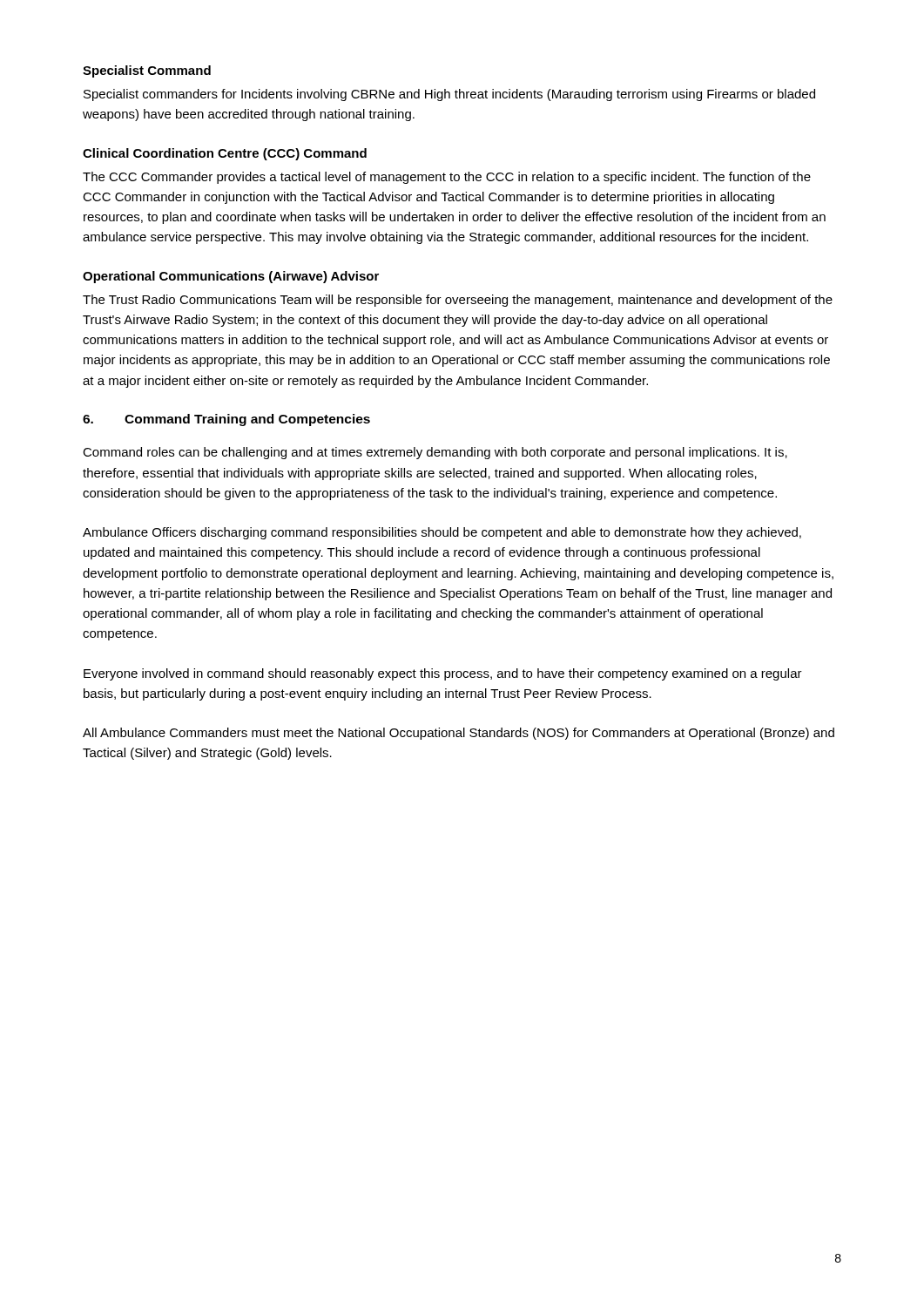This screenshot has width=924, height=1307.
Task: Navigate to the region starting "Command roles can be challenging and at"
Action: (x=435, y=472)
